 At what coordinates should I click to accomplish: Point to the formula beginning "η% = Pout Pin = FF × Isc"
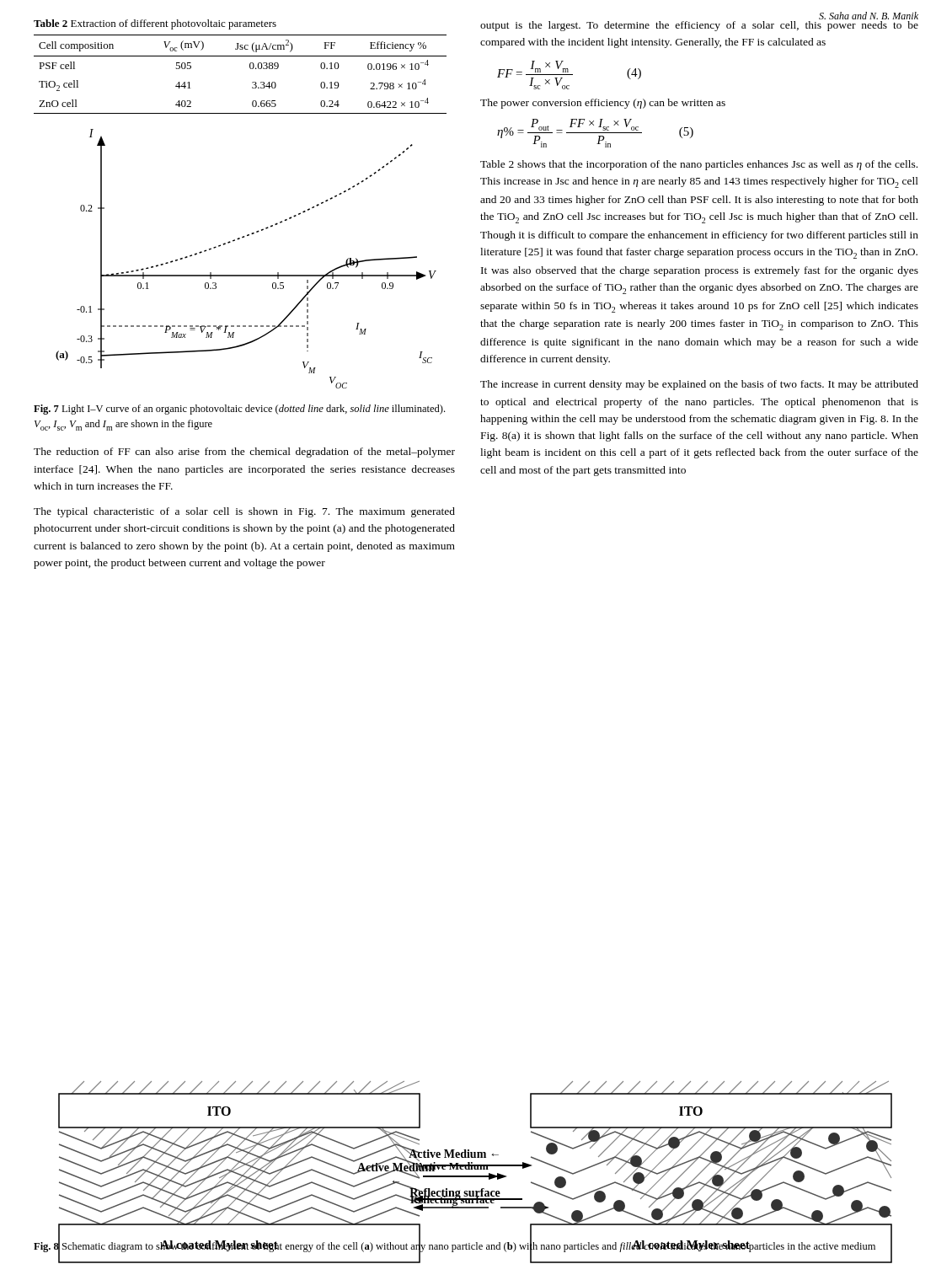tap(595, 132)
